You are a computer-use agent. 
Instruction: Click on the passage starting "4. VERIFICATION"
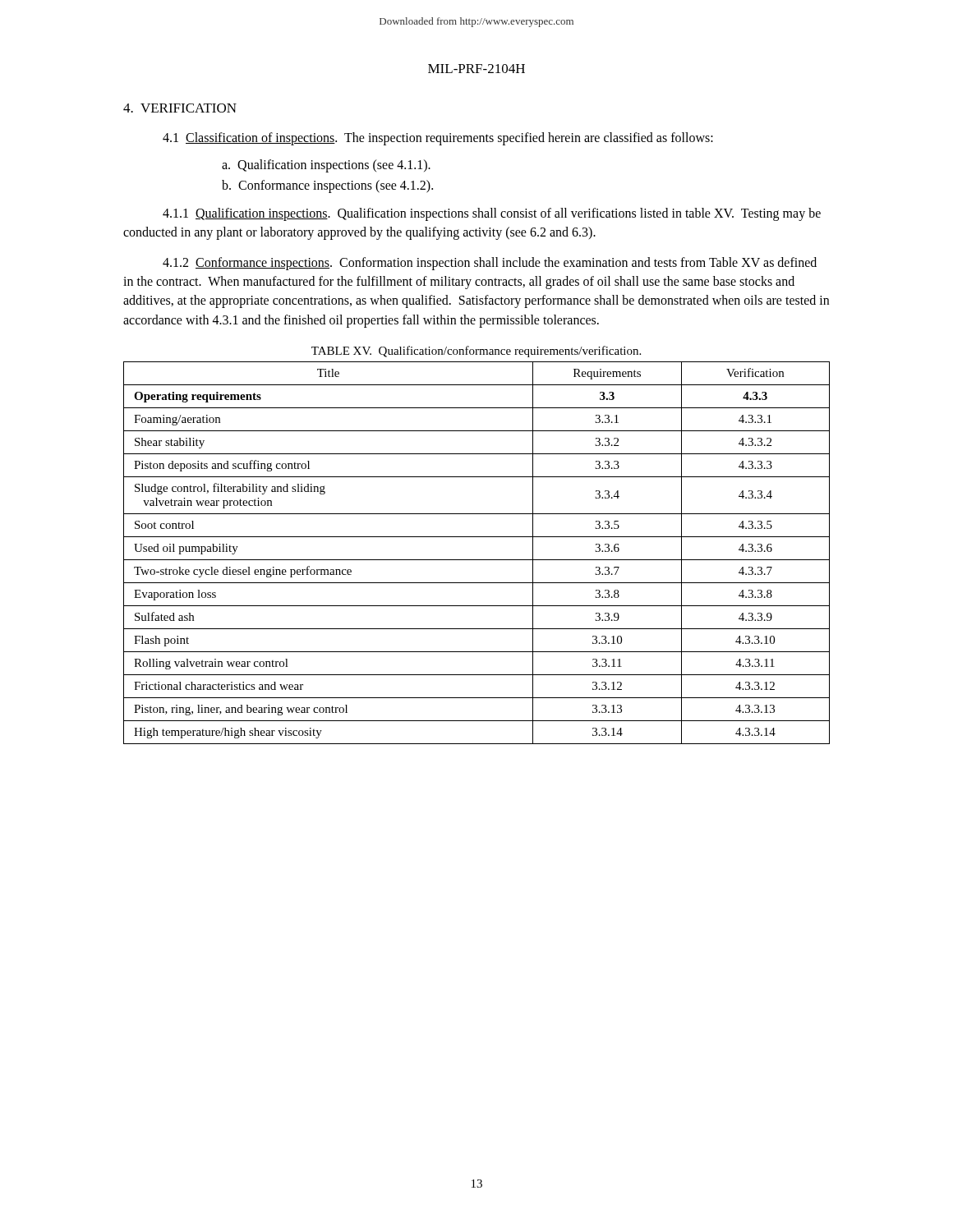[x=180, y=108]
